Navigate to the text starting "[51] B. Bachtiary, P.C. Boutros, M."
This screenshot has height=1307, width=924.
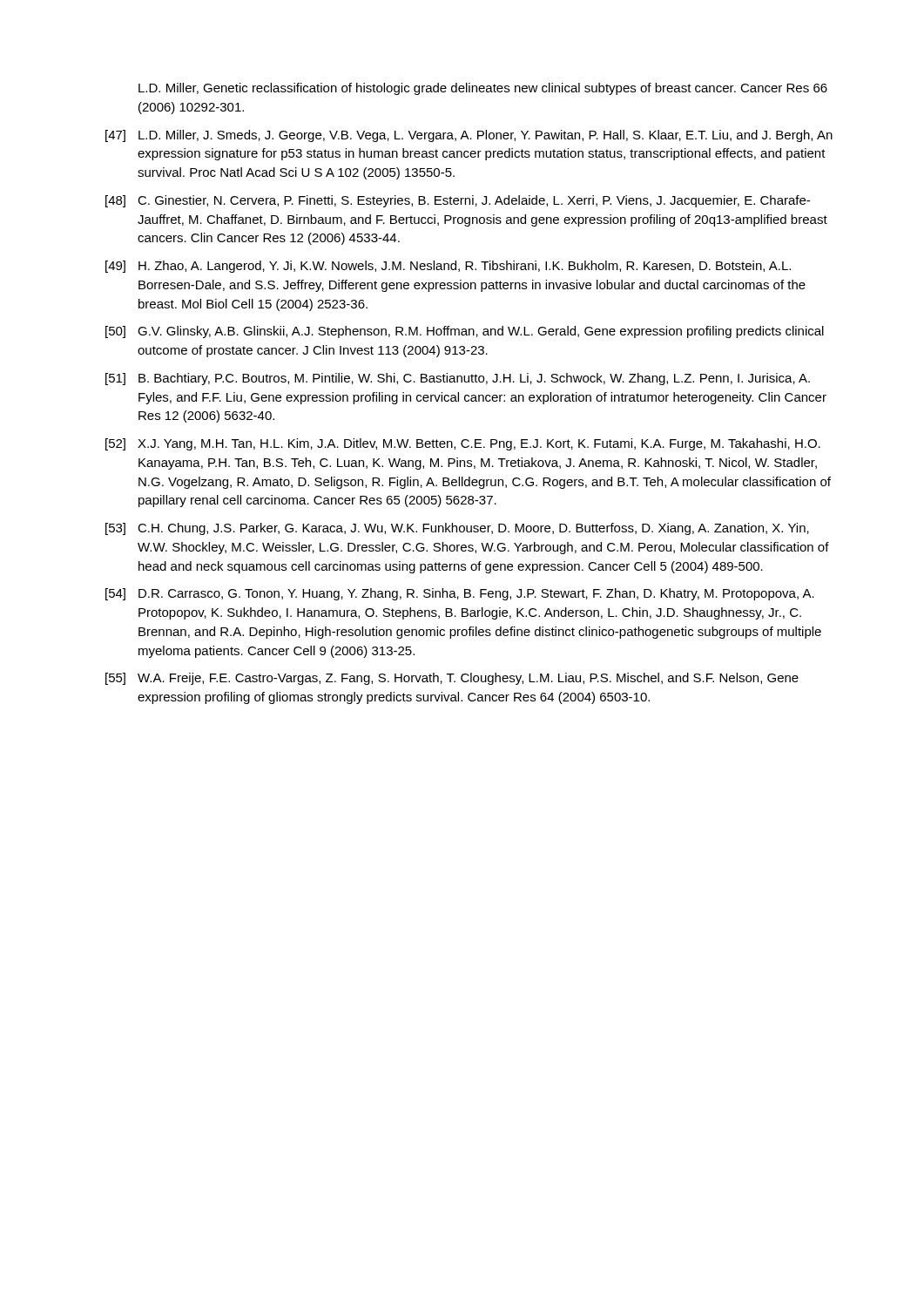point(471,397)
